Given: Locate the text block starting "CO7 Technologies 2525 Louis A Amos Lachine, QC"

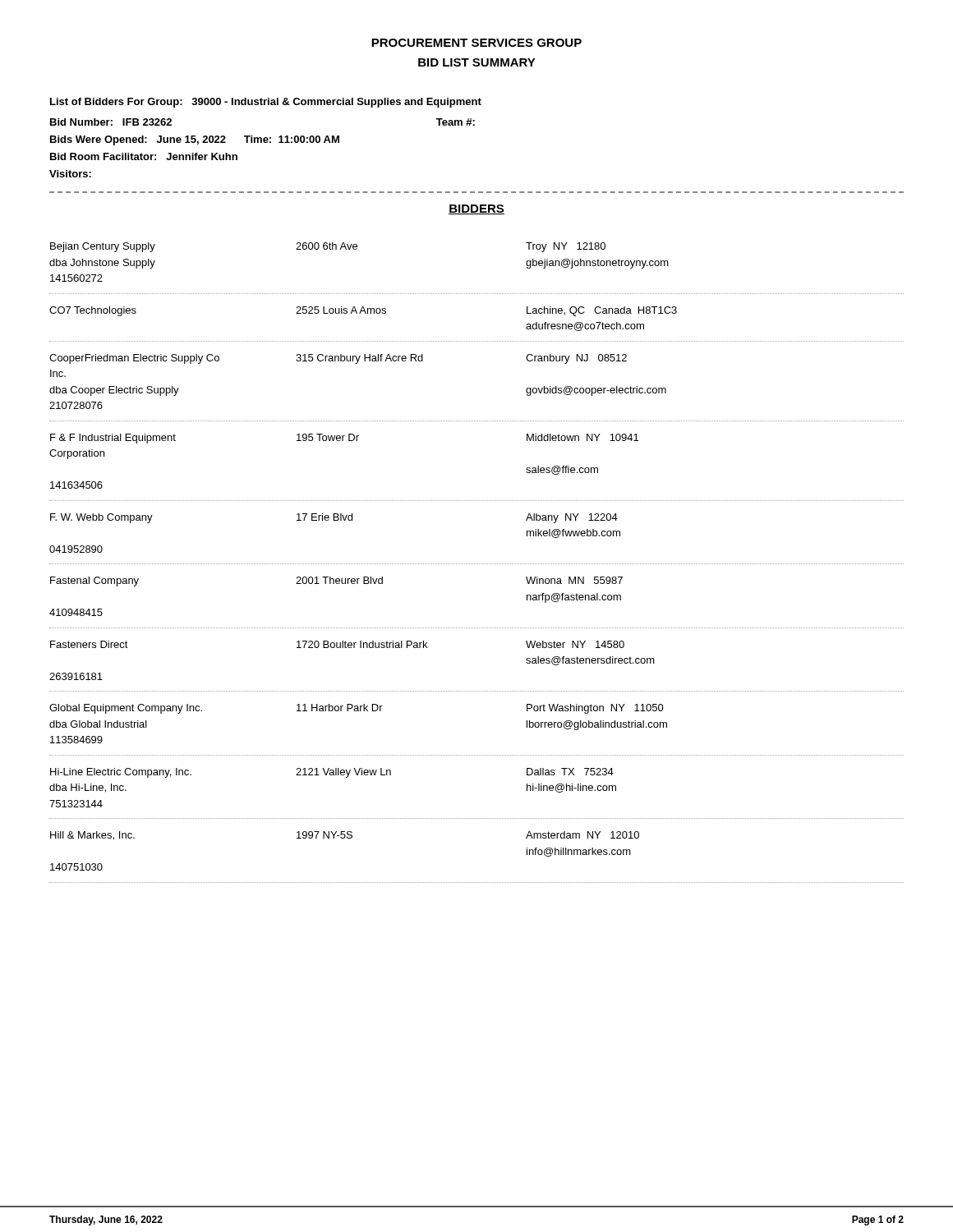Looking at the screenshot, I should pyautogui.click(x=363, y=311).
